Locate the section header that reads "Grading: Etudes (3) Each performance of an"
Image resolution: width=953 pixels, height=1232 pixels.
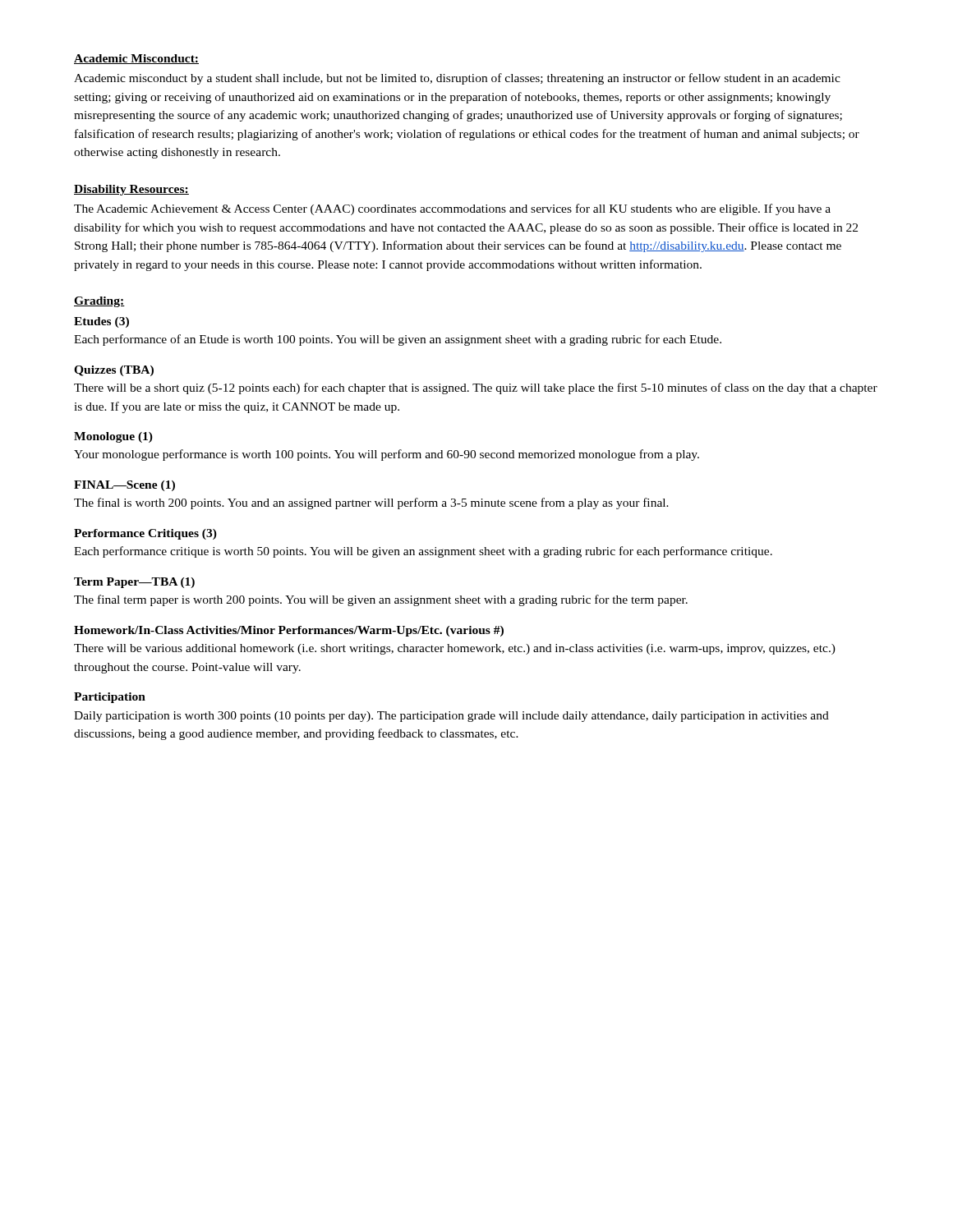point(476,517)
